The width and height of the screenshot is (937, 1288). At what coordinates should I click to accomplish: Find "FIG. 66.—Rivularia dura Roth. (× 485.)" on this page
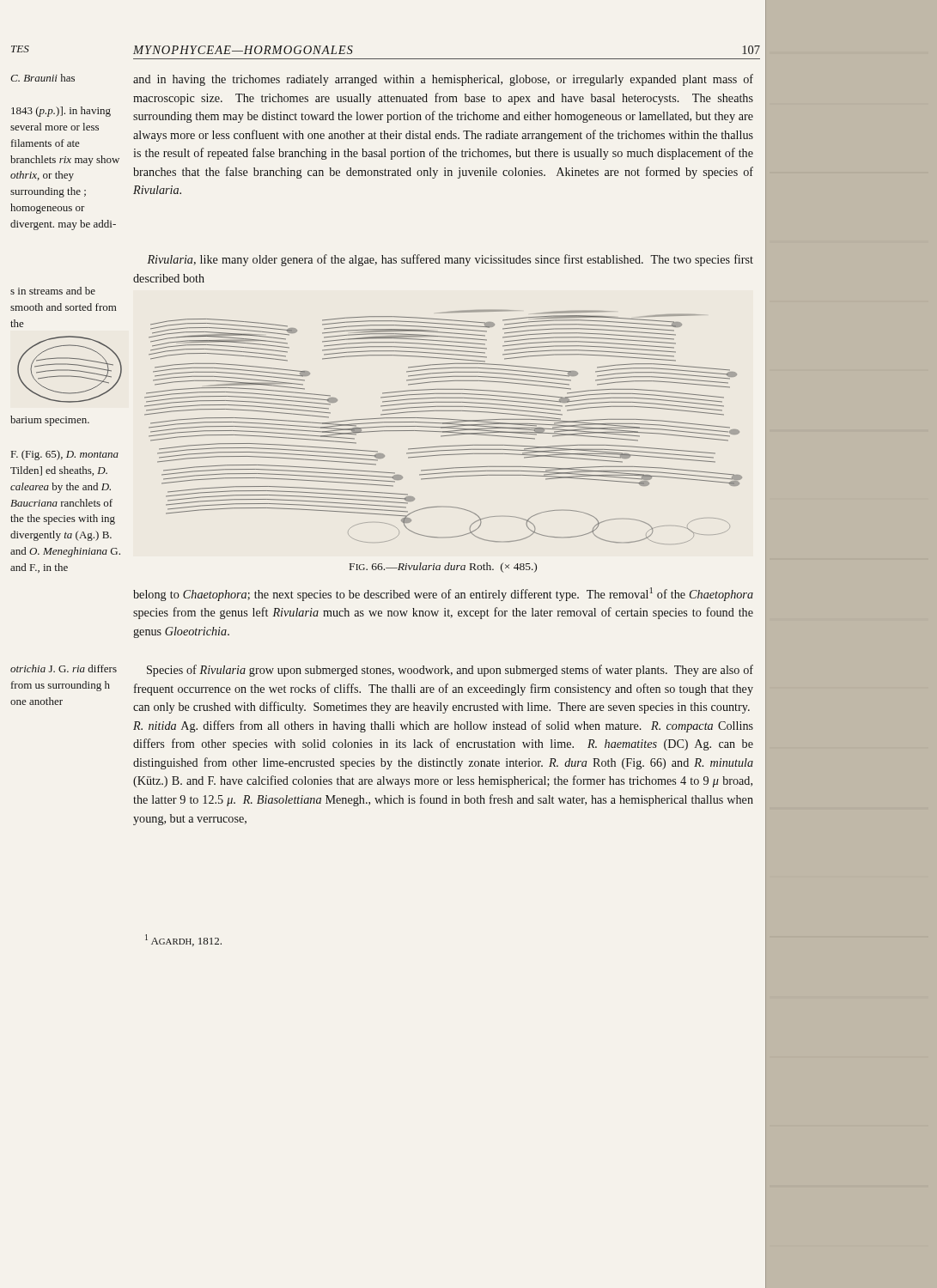pos(443,566)
